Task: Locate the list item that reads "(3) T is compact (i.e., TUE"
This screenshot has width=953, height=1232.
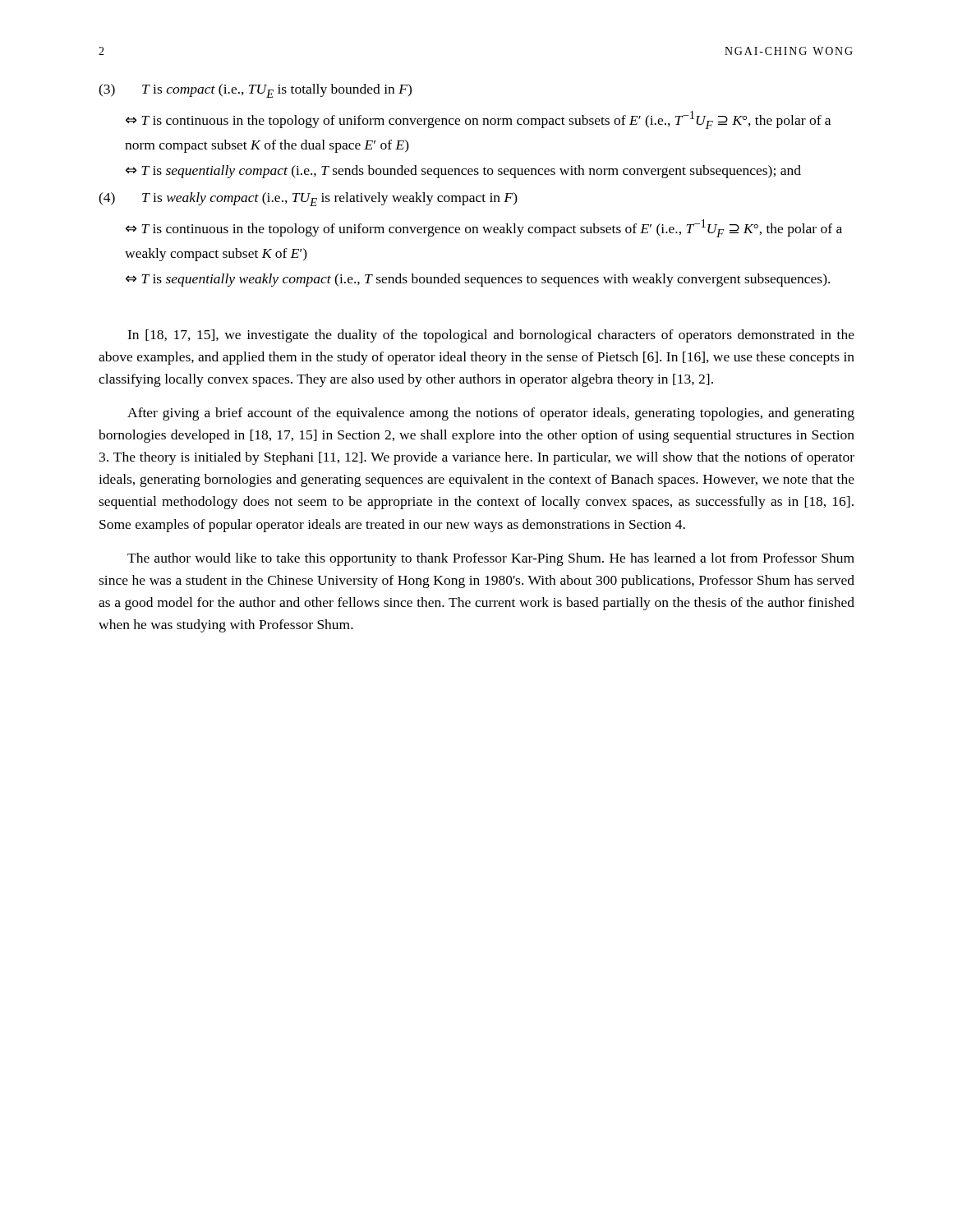Action: [x=476, y=130]
